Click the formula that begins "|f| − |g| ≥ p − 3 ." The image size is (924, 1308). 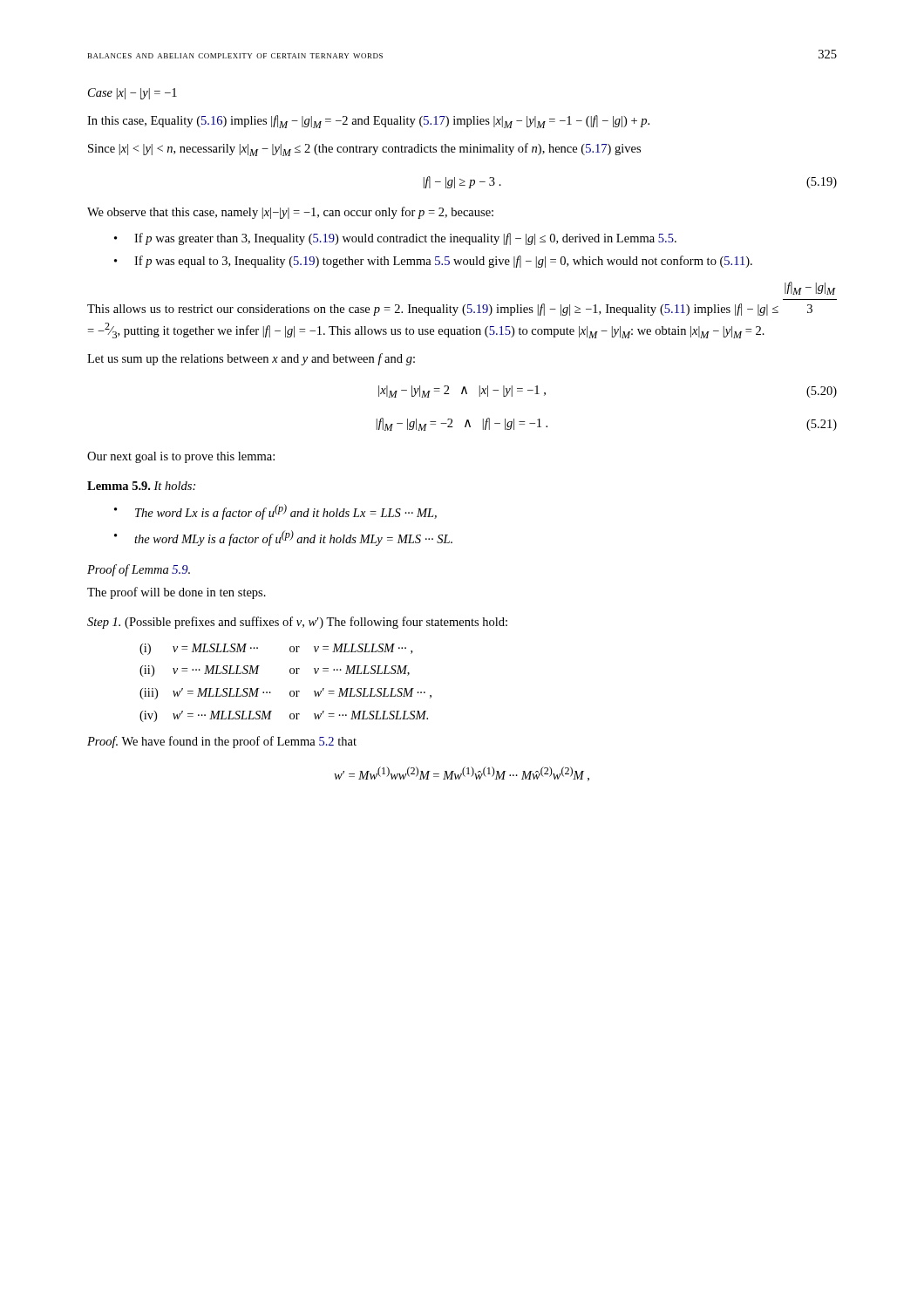pos(462,183)
